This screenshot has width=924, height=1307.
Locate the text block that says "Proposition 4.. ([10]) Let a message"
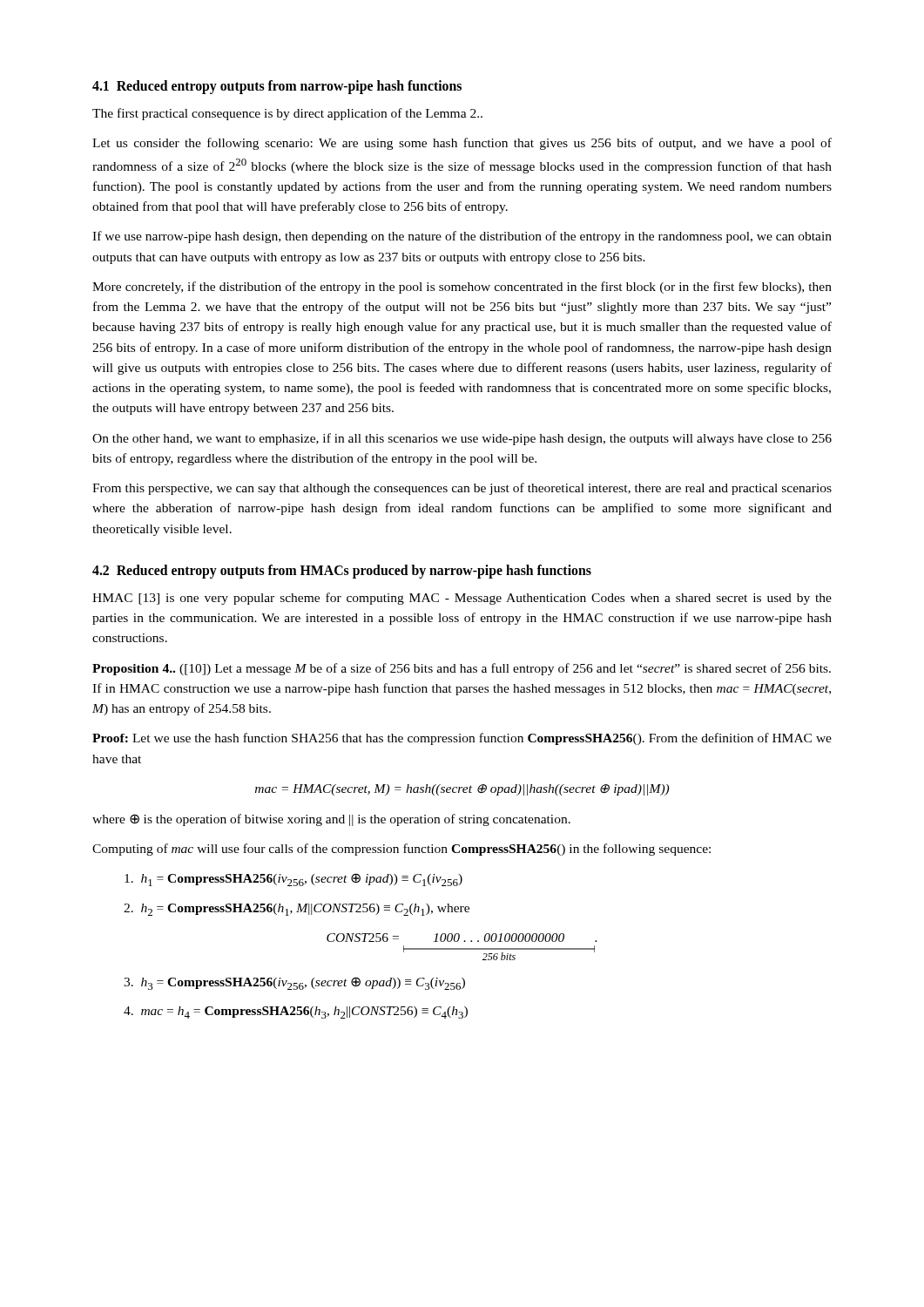coord(462,688)
